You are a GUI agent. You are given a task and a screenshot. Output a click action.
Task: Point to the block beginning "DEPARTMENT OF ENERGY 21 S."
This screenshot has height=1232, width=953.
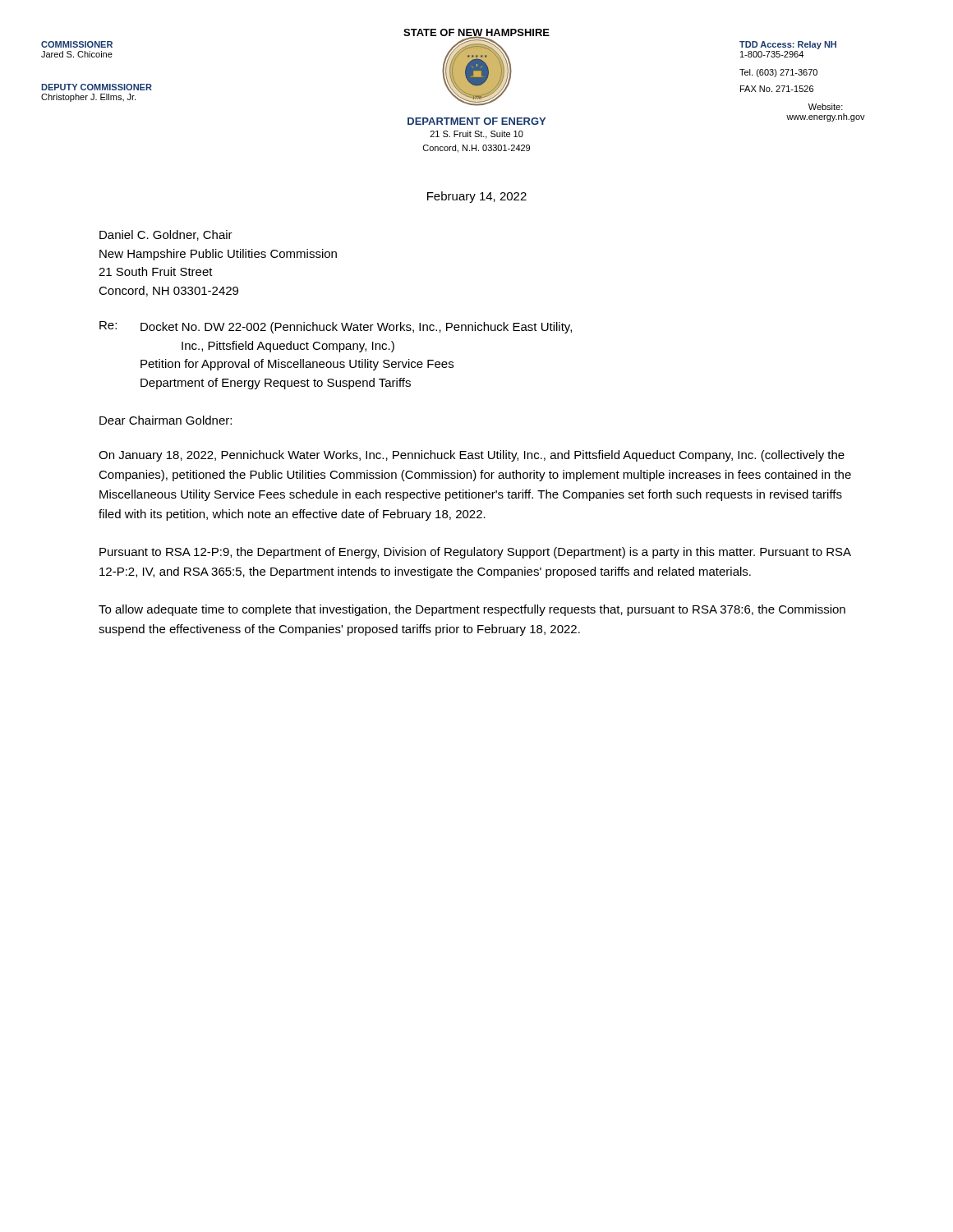[x=476, y=135]
